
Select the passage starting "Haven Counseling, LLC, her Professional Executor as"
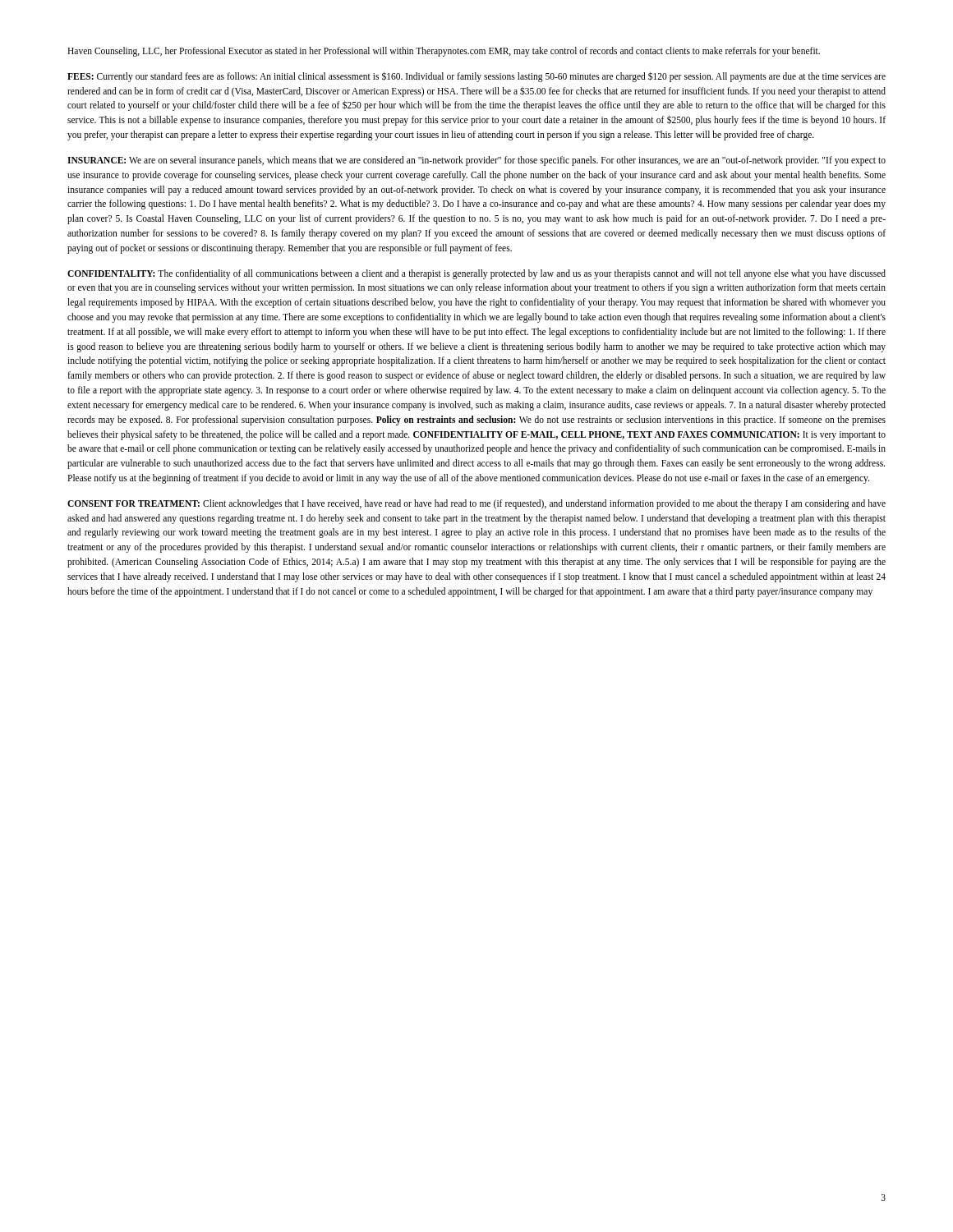tap(444, 51)
